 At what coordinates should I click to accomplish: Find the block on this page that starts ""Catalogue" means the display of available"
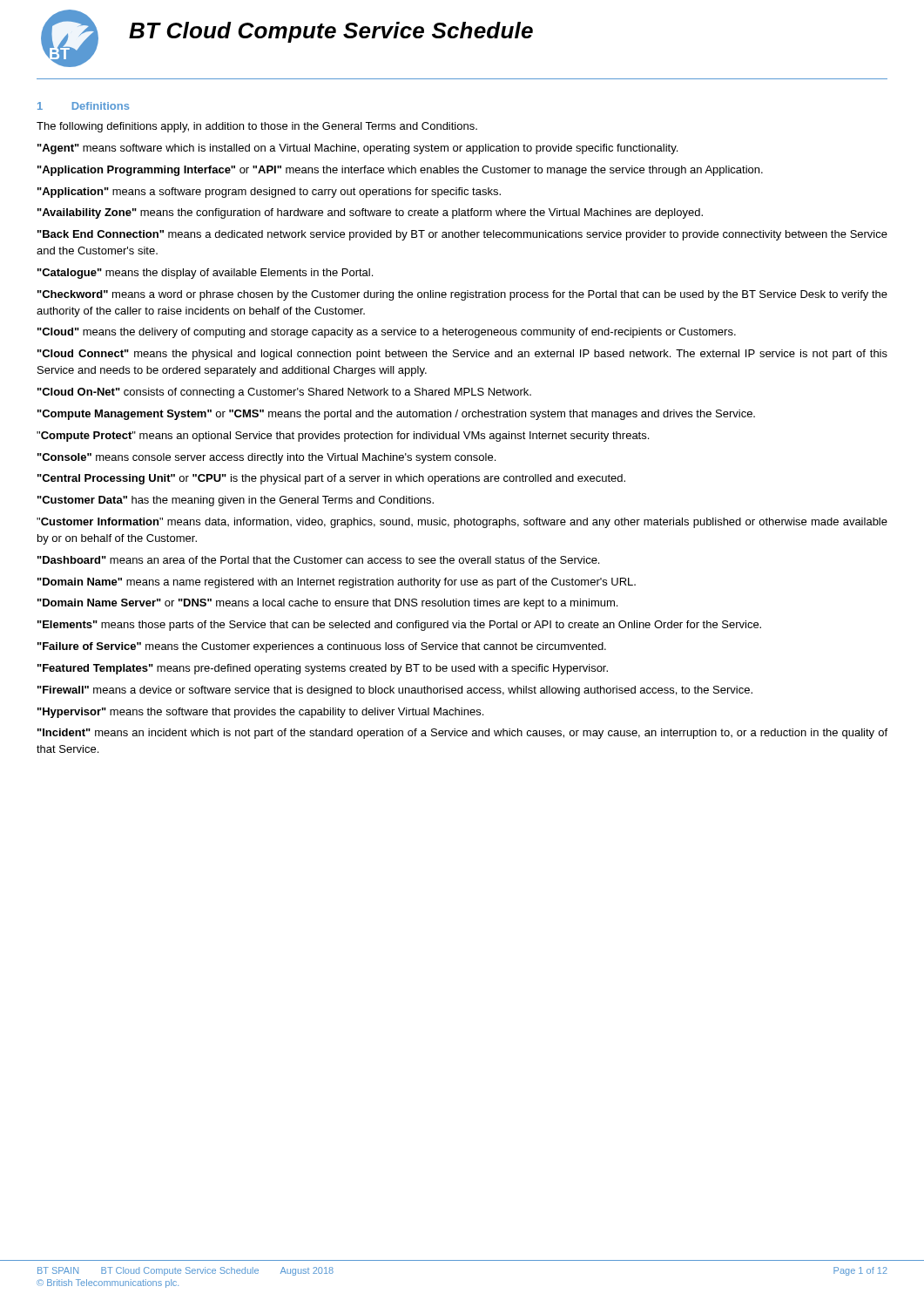[205, 272]
